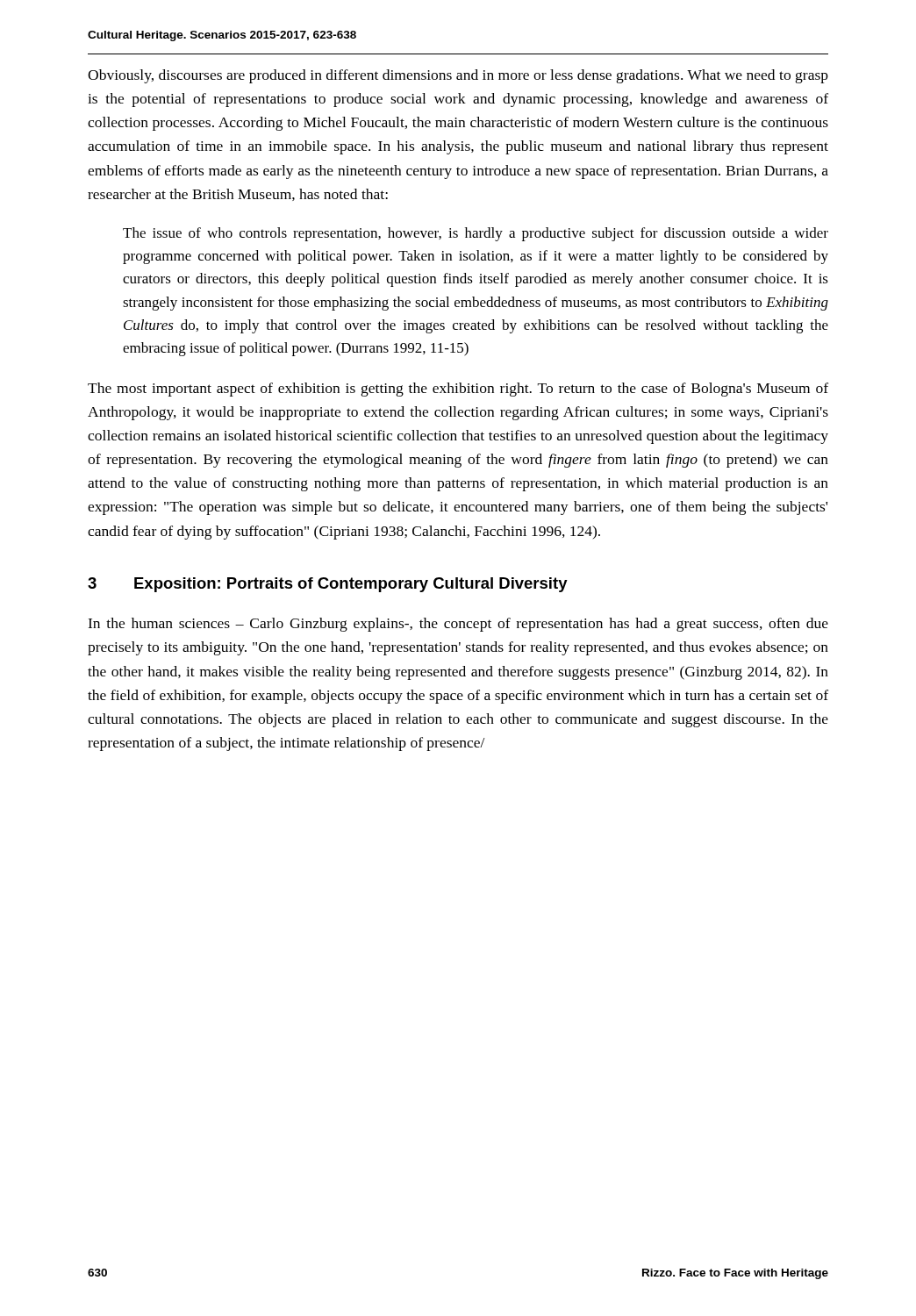Locate the text block with the text "The most important aspect"

[x=458, y=459]
